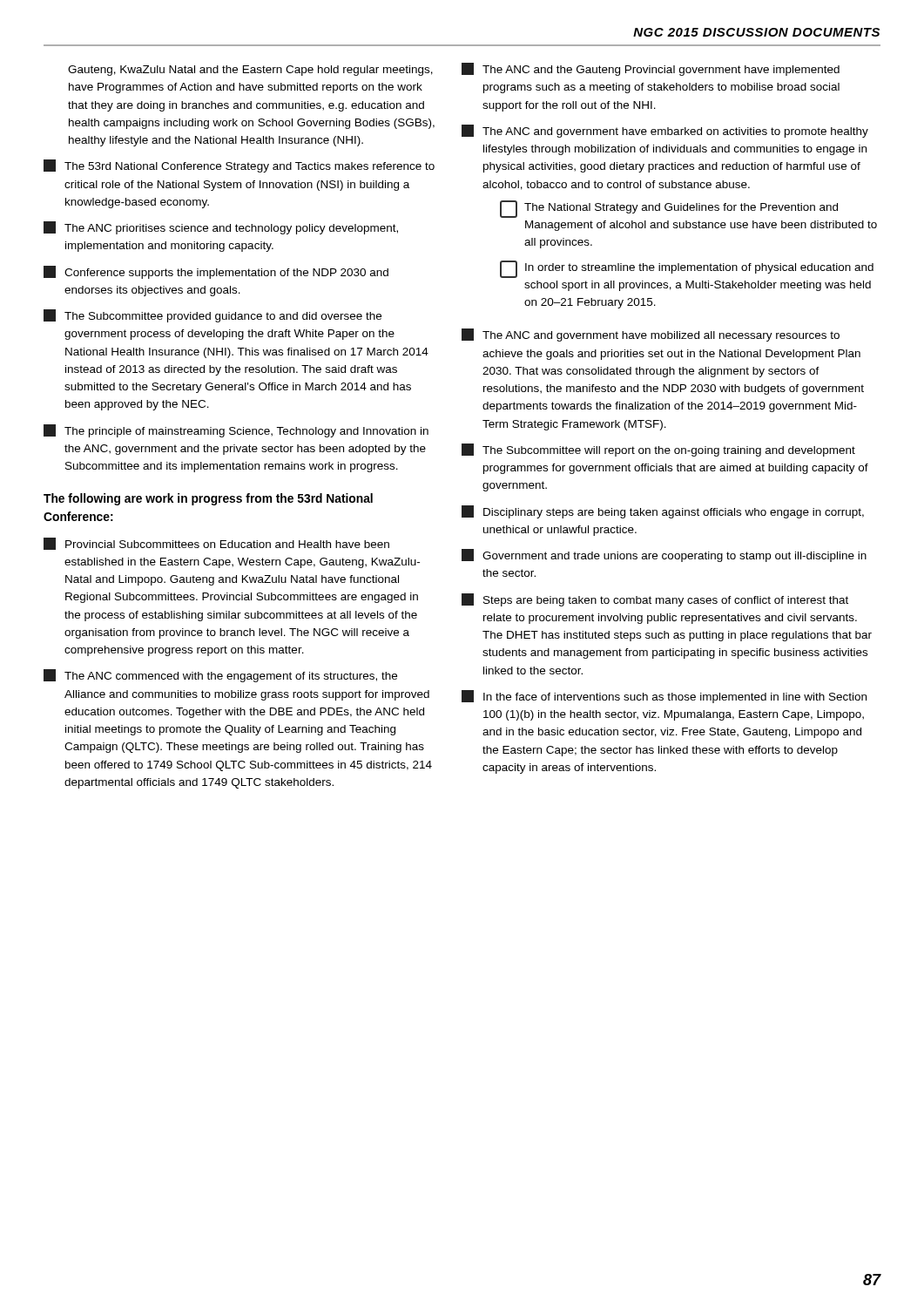Click on the section header with the text "The following are work in progress from"
This screenshot has height=1307, width=924.
pos(208,508)
